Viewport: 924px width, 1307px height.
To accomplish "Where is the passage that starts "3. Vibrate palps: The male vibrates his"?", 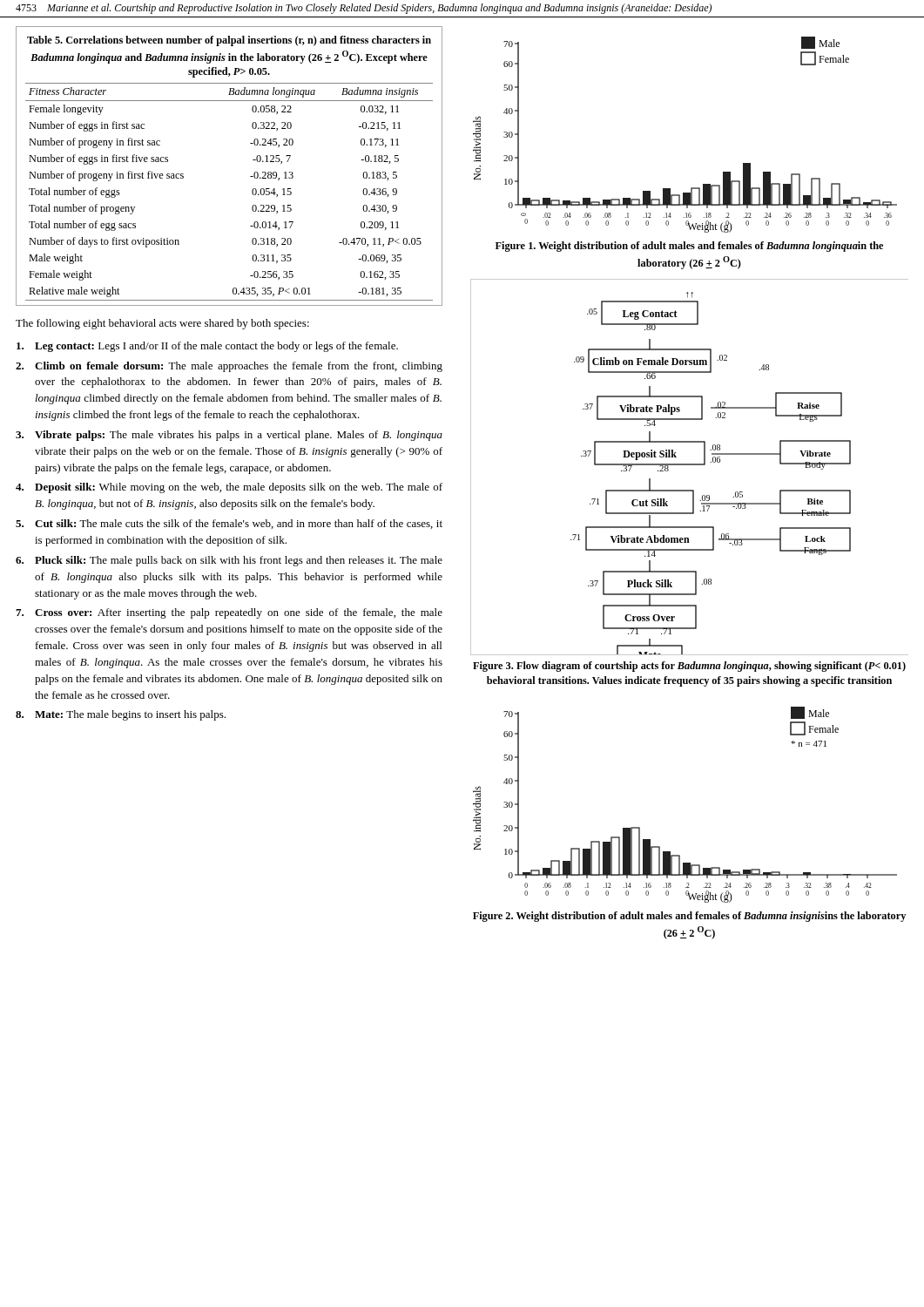I will point(229,452).
